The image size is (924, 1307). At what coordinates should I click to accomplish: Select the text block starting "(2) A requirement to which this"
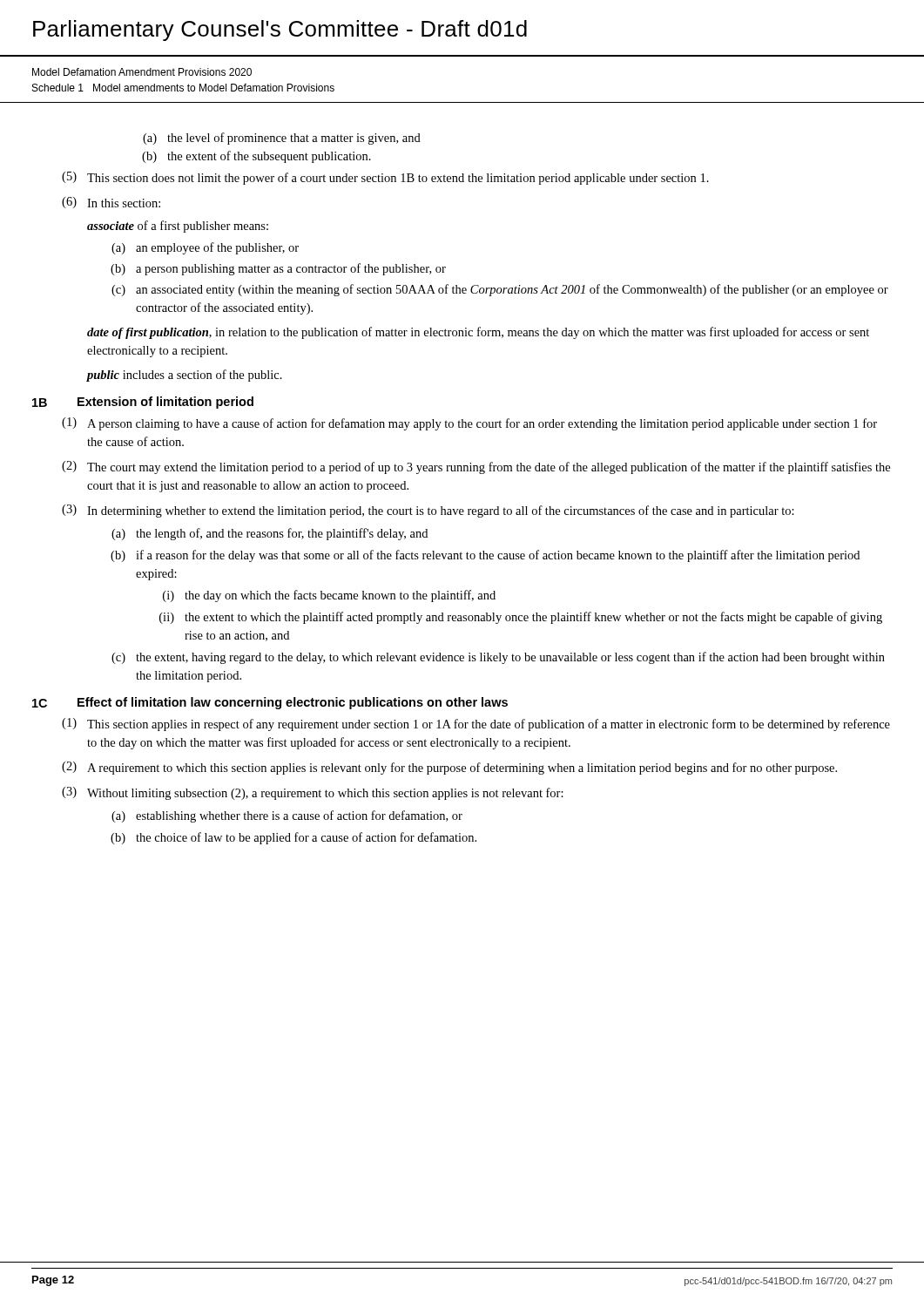[x=462, y=768]
